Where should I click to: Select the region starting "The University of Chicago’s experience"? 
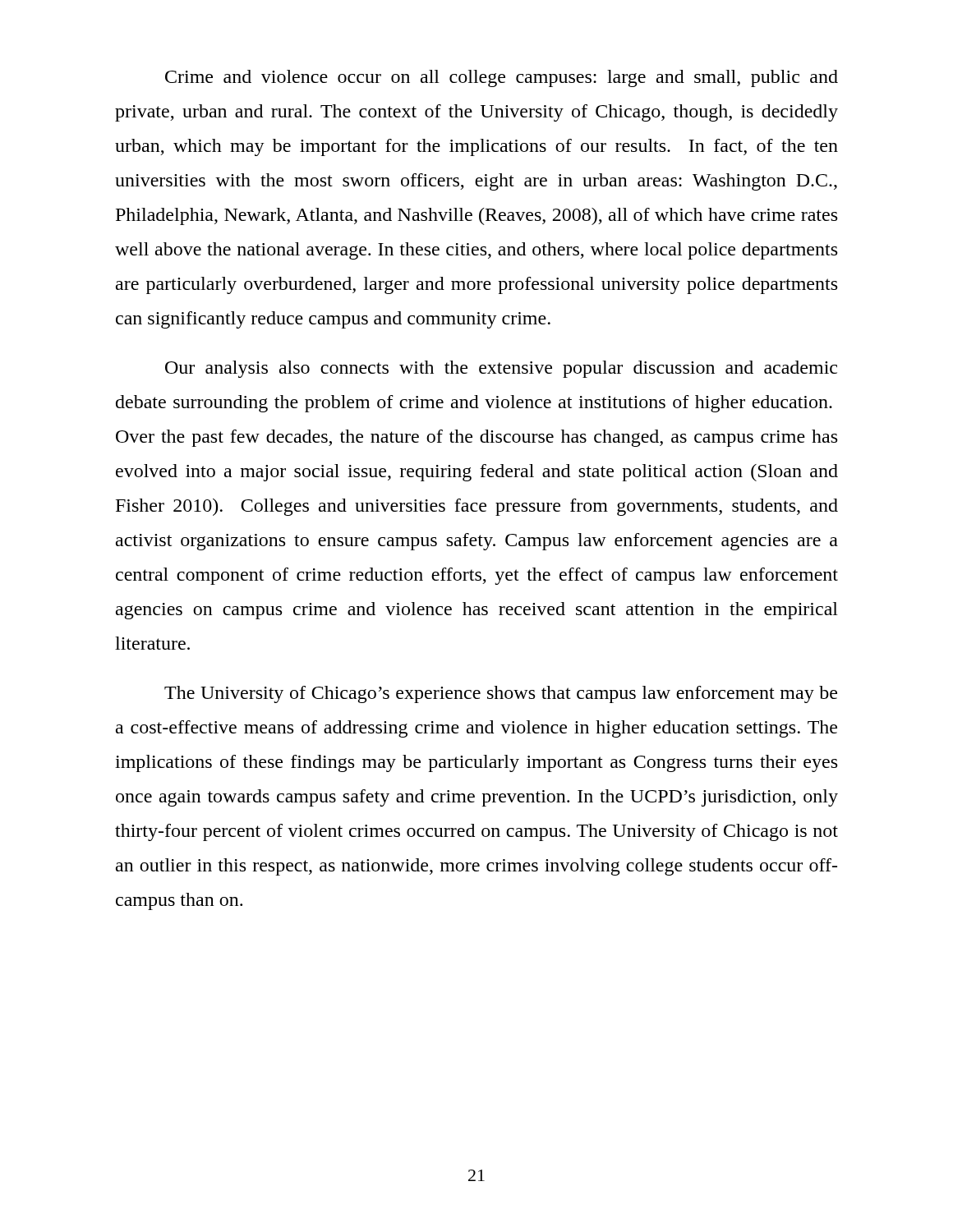click(476, 796)
